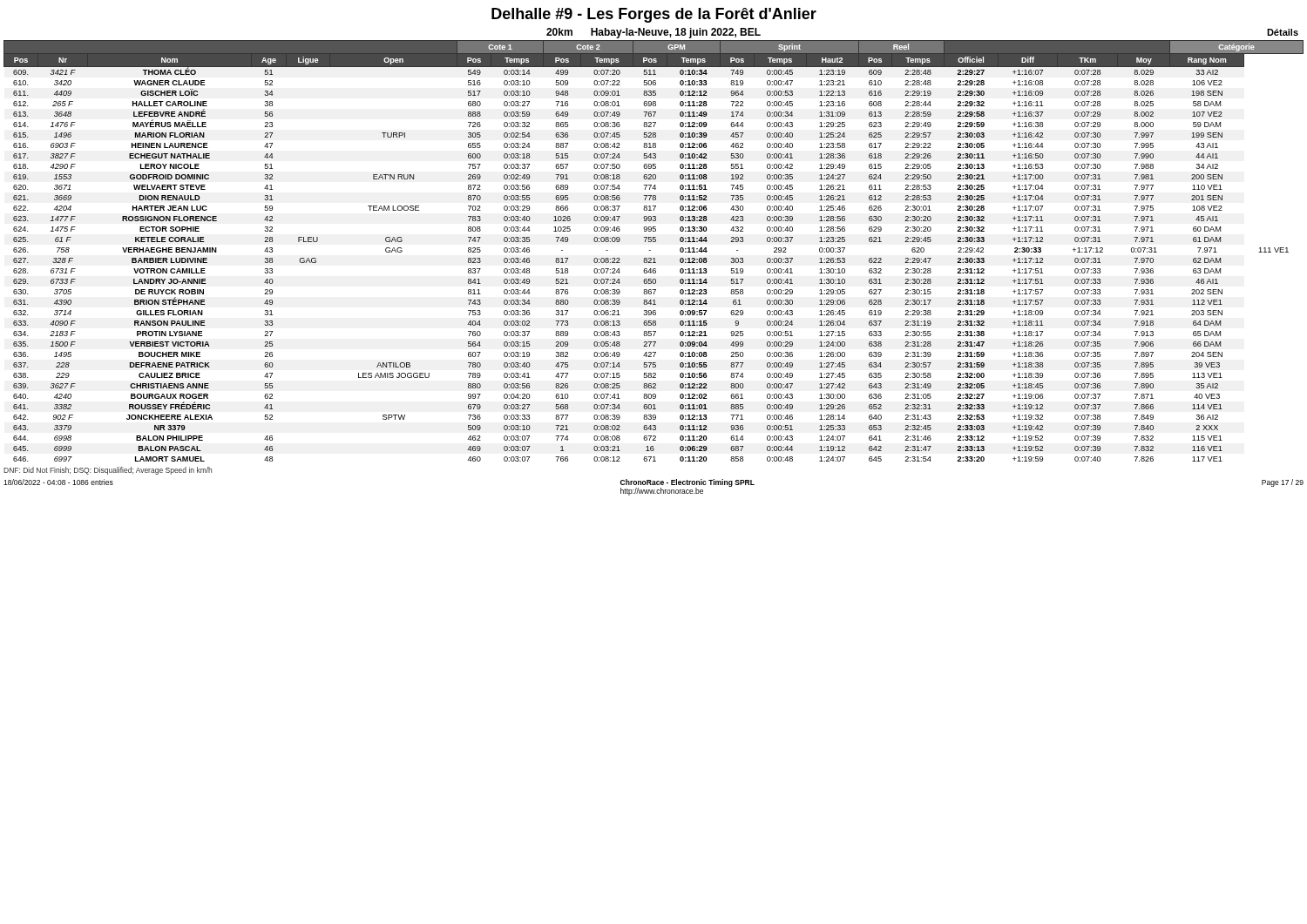Click the passage that begins "DNF: Did Not Finish; DSQ:"
Screen dimensions: 924x1307
click(x=108, y=470)
